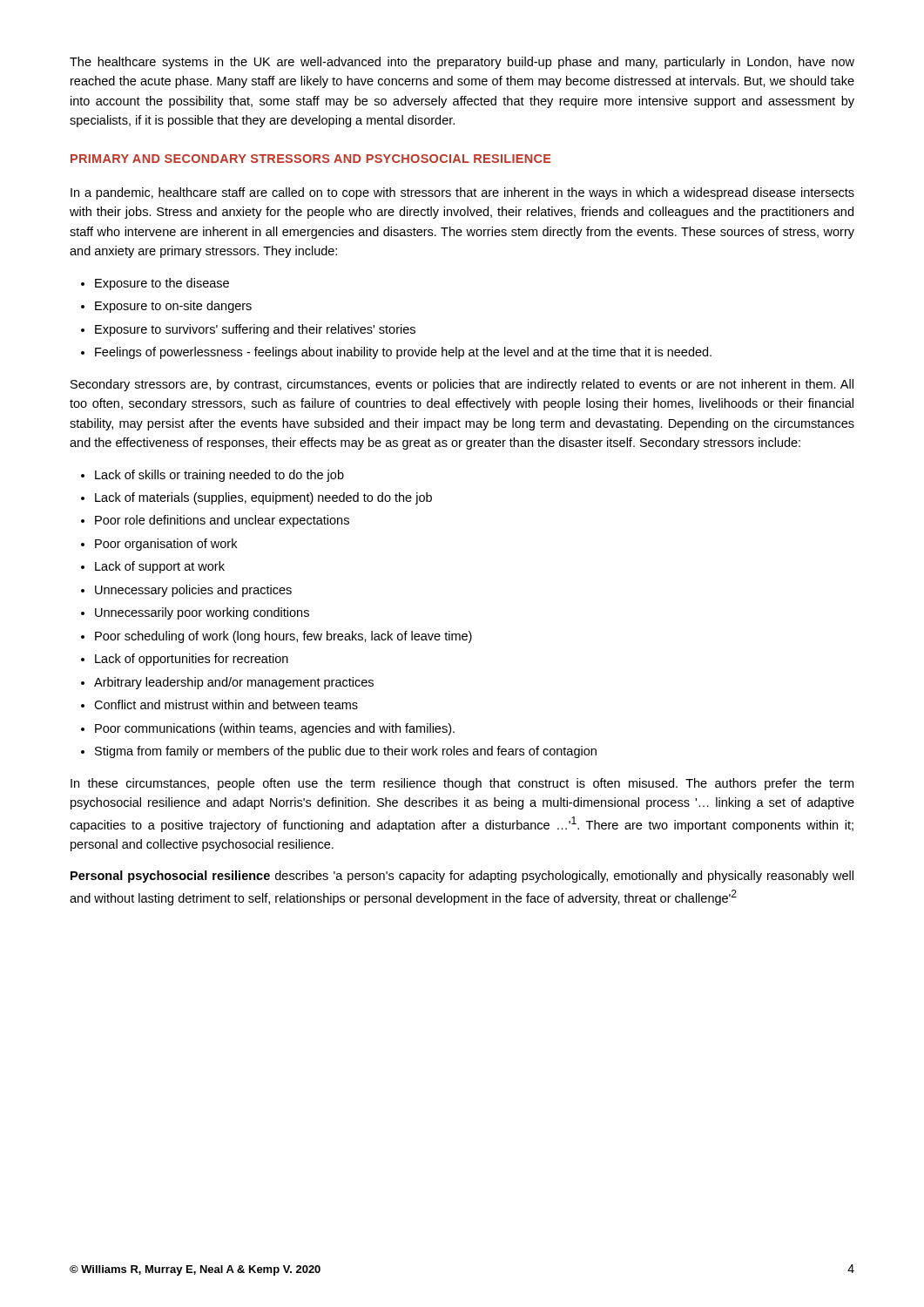Viewport: 924px width, 1307px height.
Task: Navigate to the passage starting "Poor communications (within teams, agencies"
Action: point(275,728)
